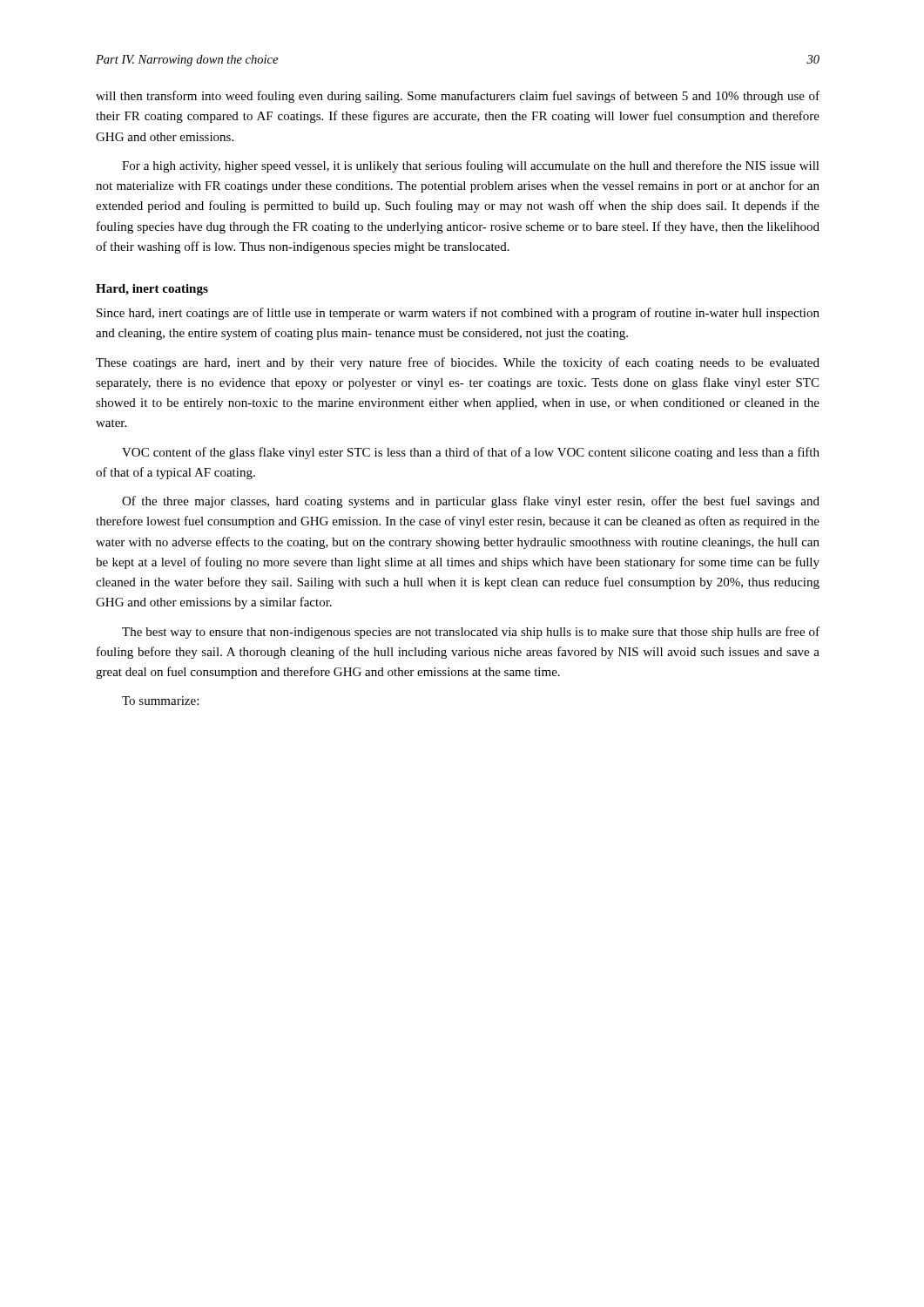The image size is (924, 1307).
Task: Select the text starting "will then transform into weed fouling"
Action: click(x=458, y=117)
